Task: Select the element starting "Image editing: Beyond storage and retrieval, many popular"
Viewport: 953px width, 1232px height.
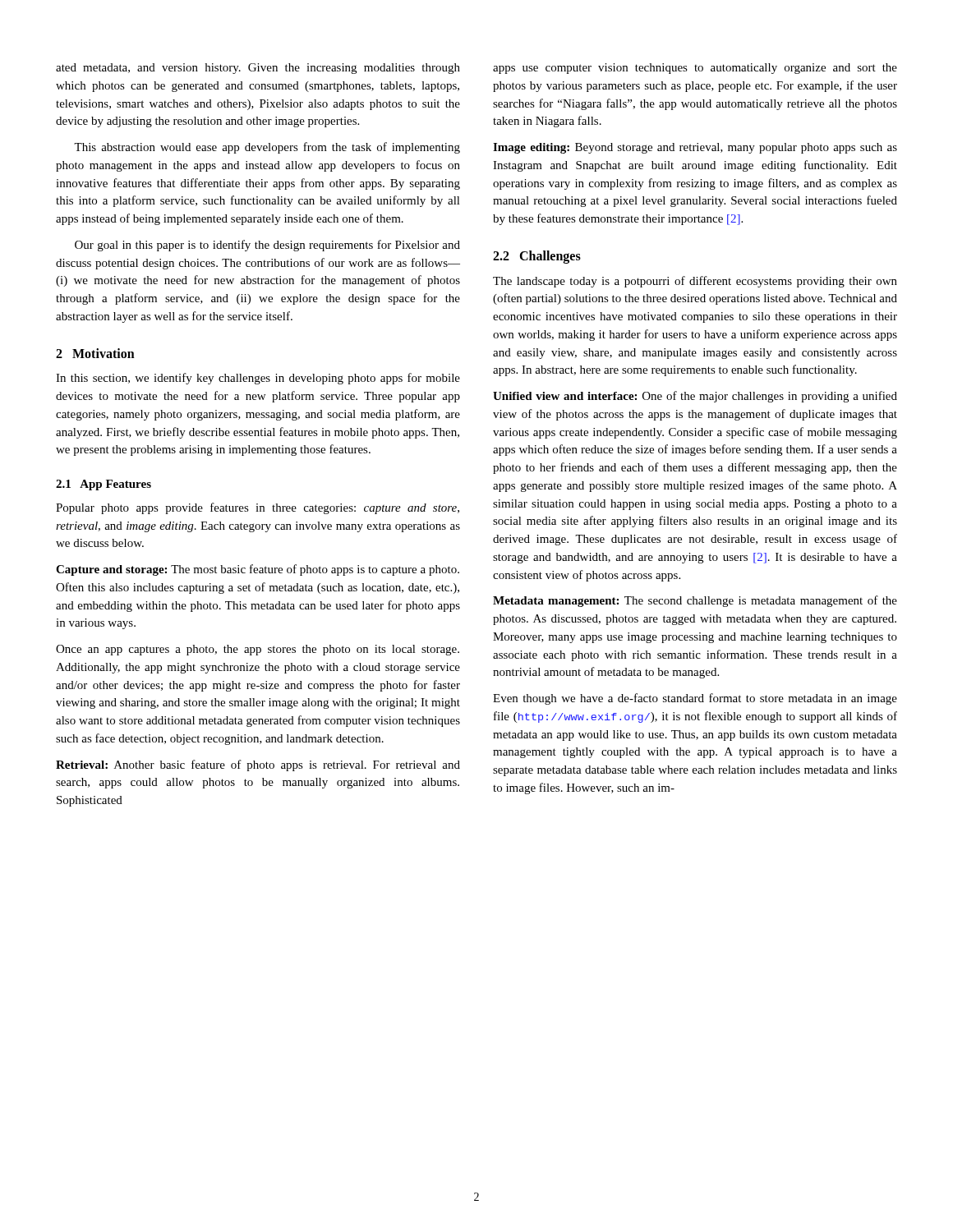Action: pos(695,184)
